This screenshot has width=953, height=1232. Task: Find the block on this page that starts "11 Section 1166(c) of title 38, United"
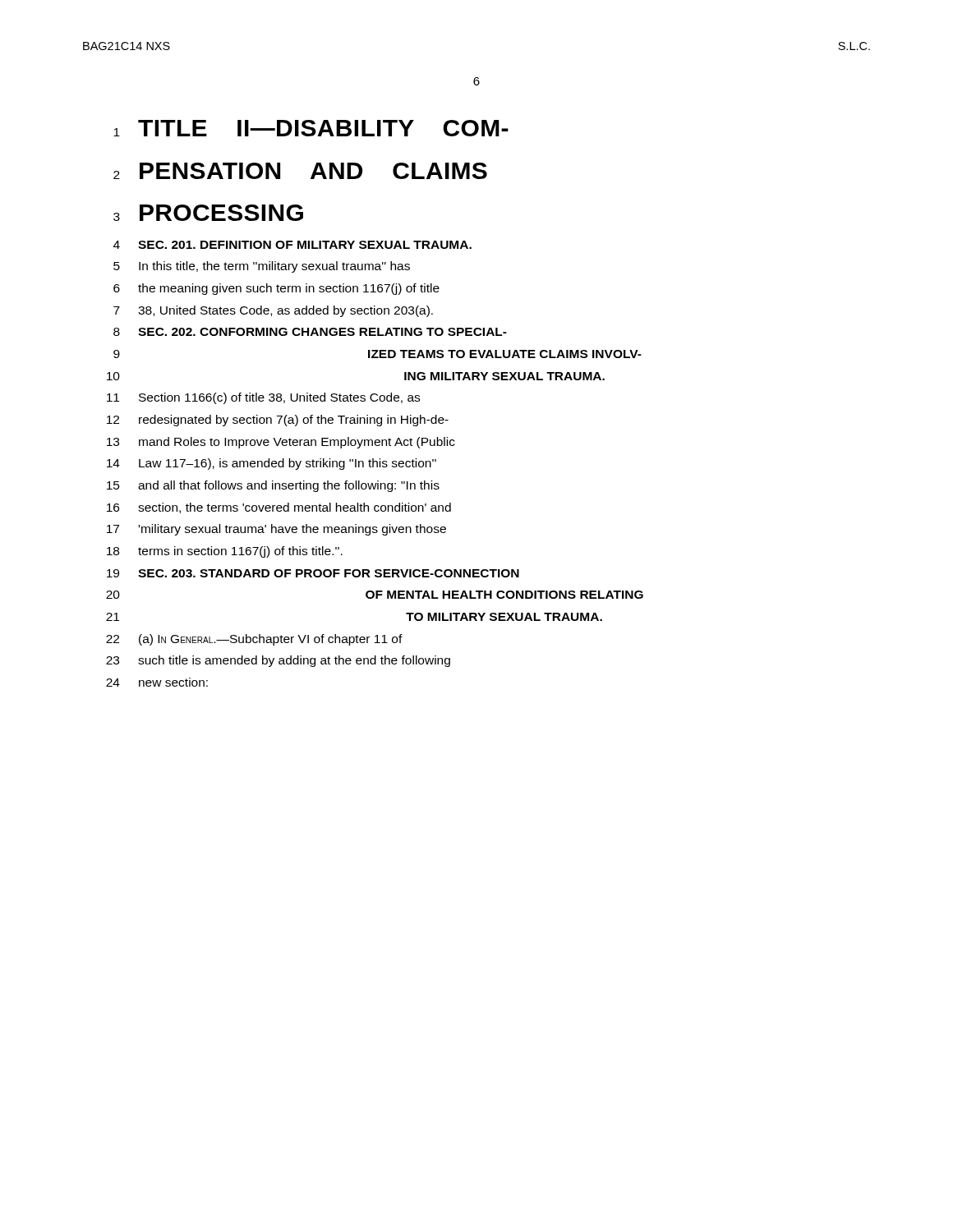(x=263, y=398)
